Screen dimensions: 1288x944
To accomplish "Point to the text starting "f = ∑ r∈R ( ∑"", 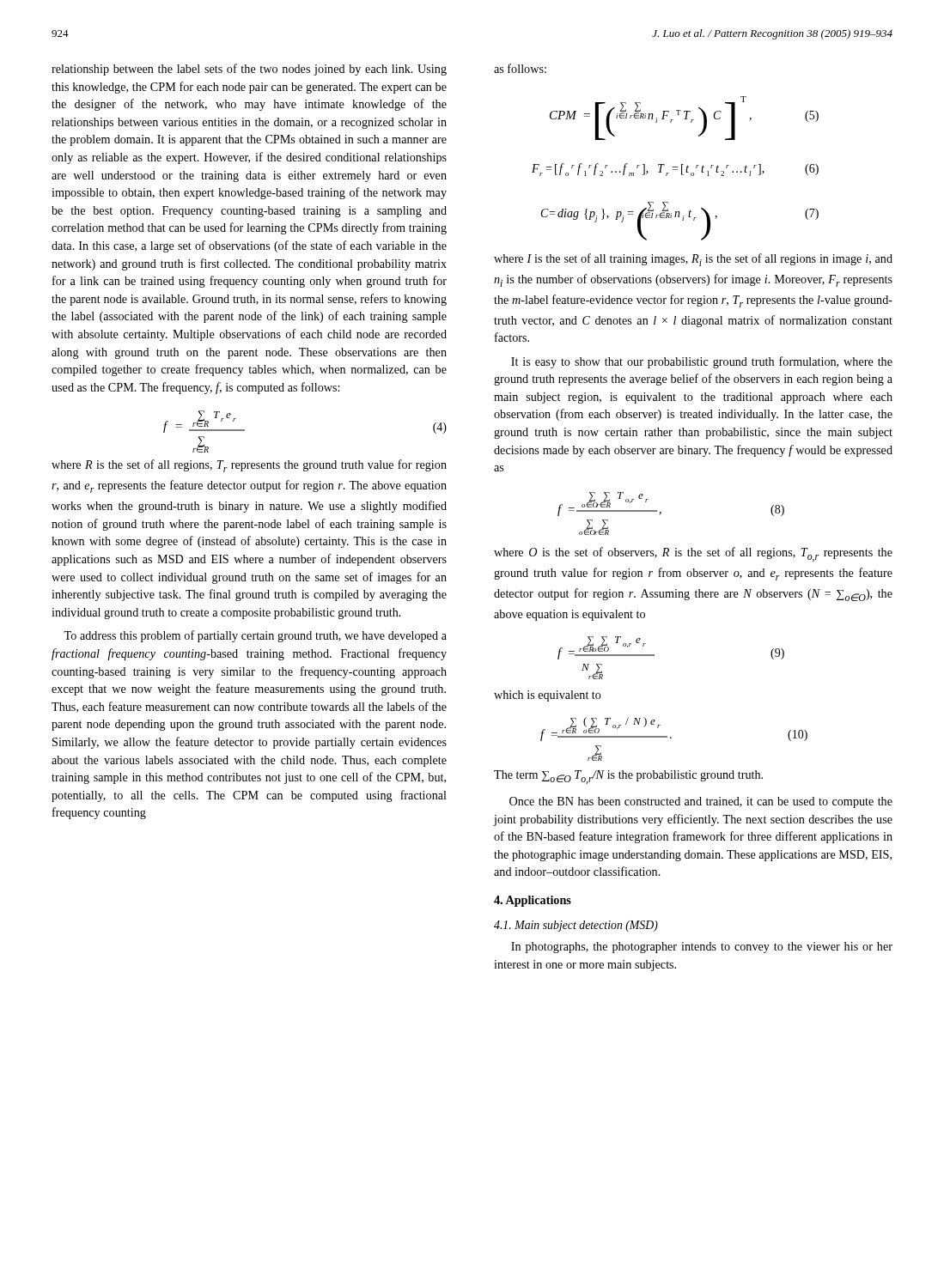I will [x=674, y=739].
